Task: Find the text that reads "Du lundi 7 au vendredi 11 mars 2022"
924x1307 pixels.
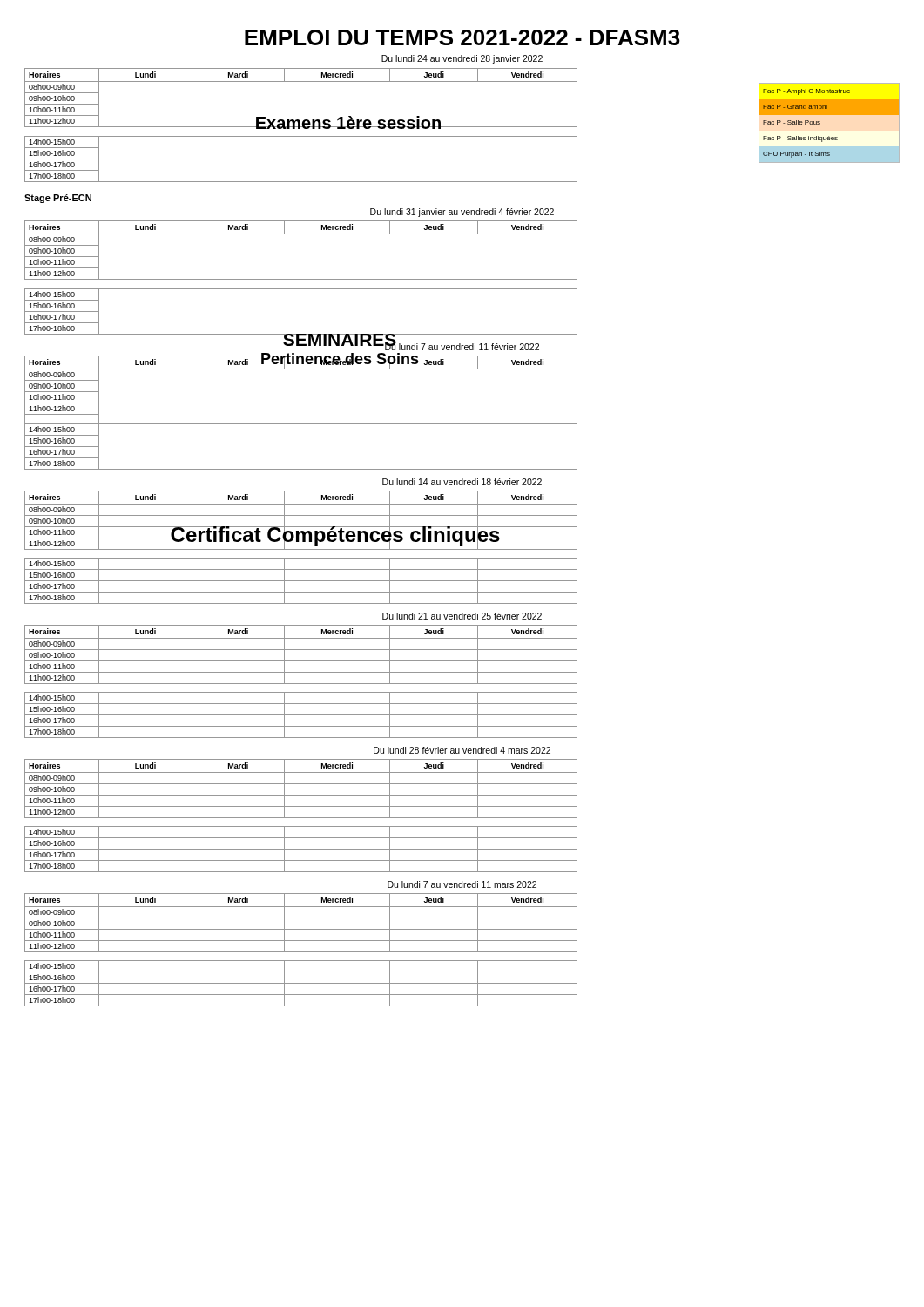Action: coord(462,884)
